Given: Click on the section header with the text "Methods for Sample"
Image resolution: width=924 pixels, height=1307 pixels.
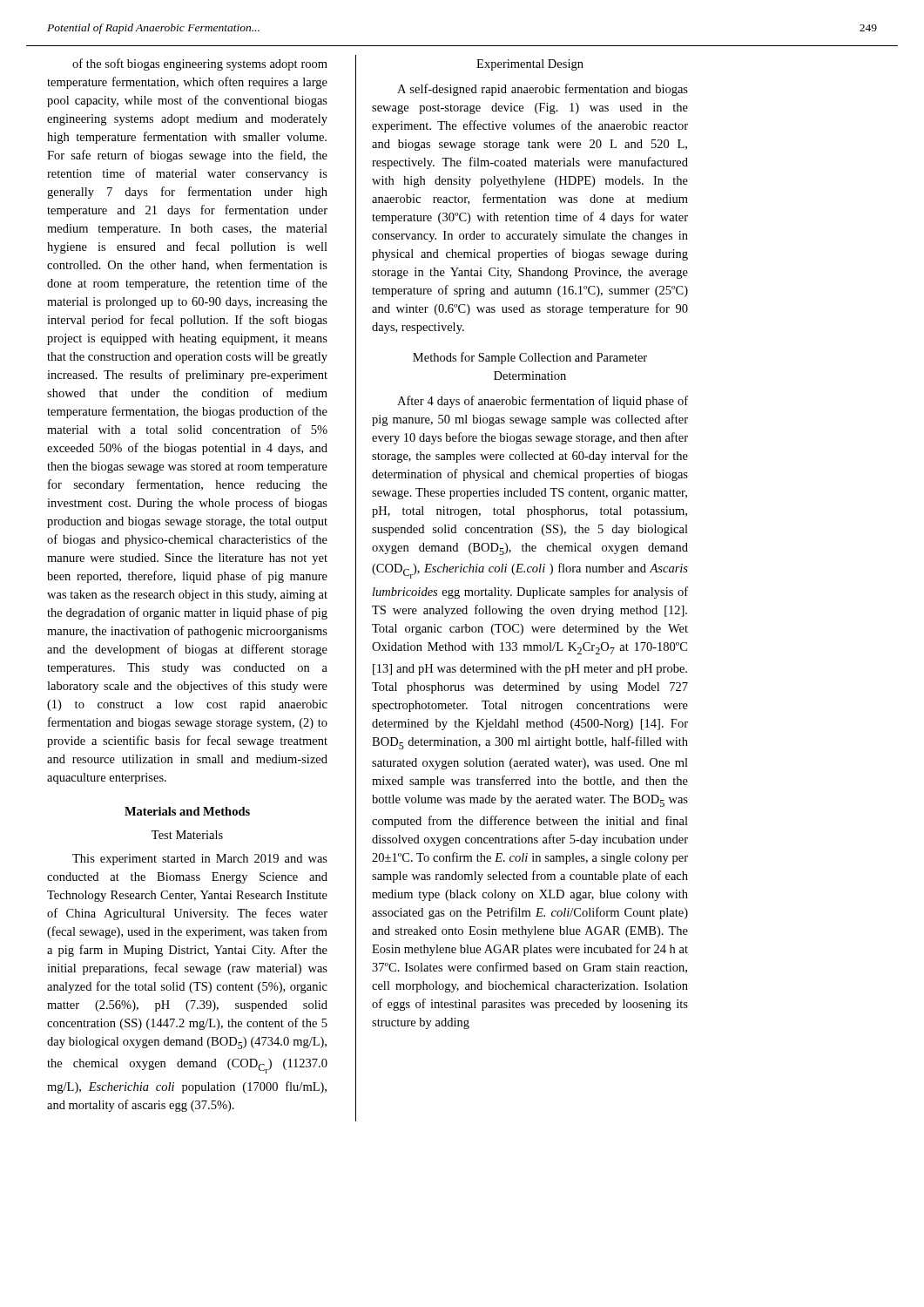Looking at the screenshot, I should point(530,366).
